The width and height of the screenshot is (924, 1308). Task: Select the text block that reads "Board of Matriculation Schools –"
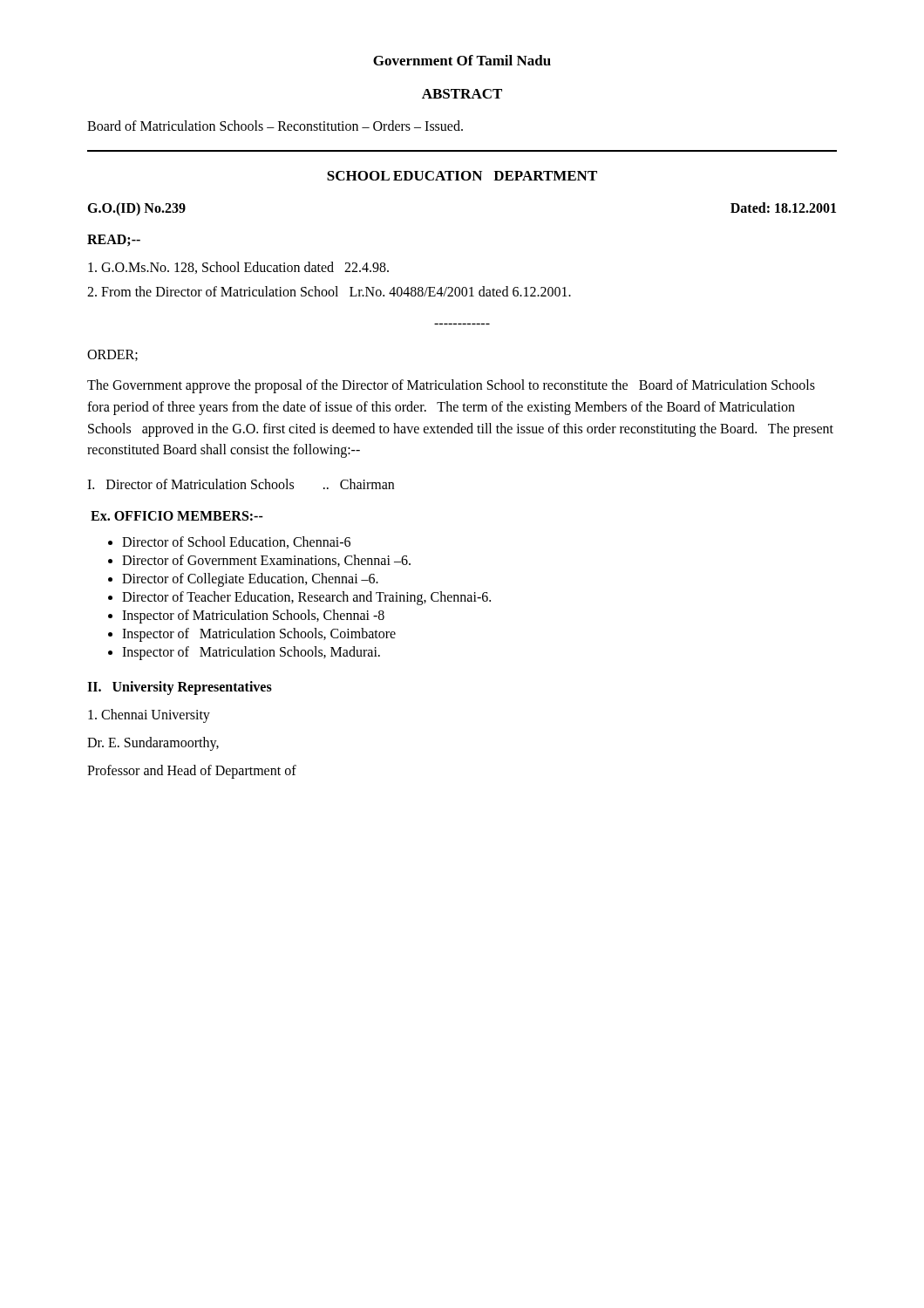click(275, 126)
